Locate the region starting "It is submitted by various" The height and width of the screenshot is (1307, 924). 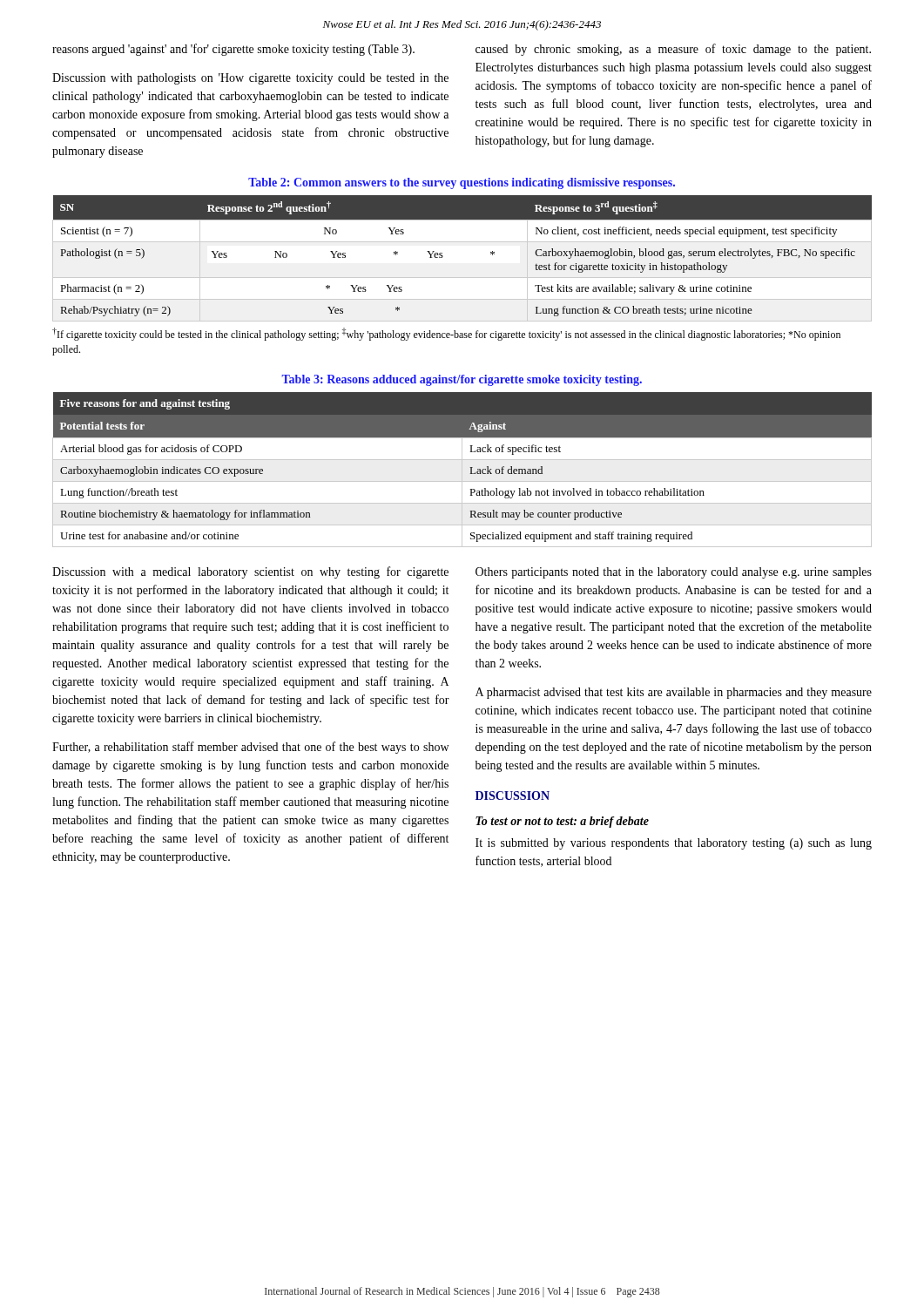[x=673, y=852]
